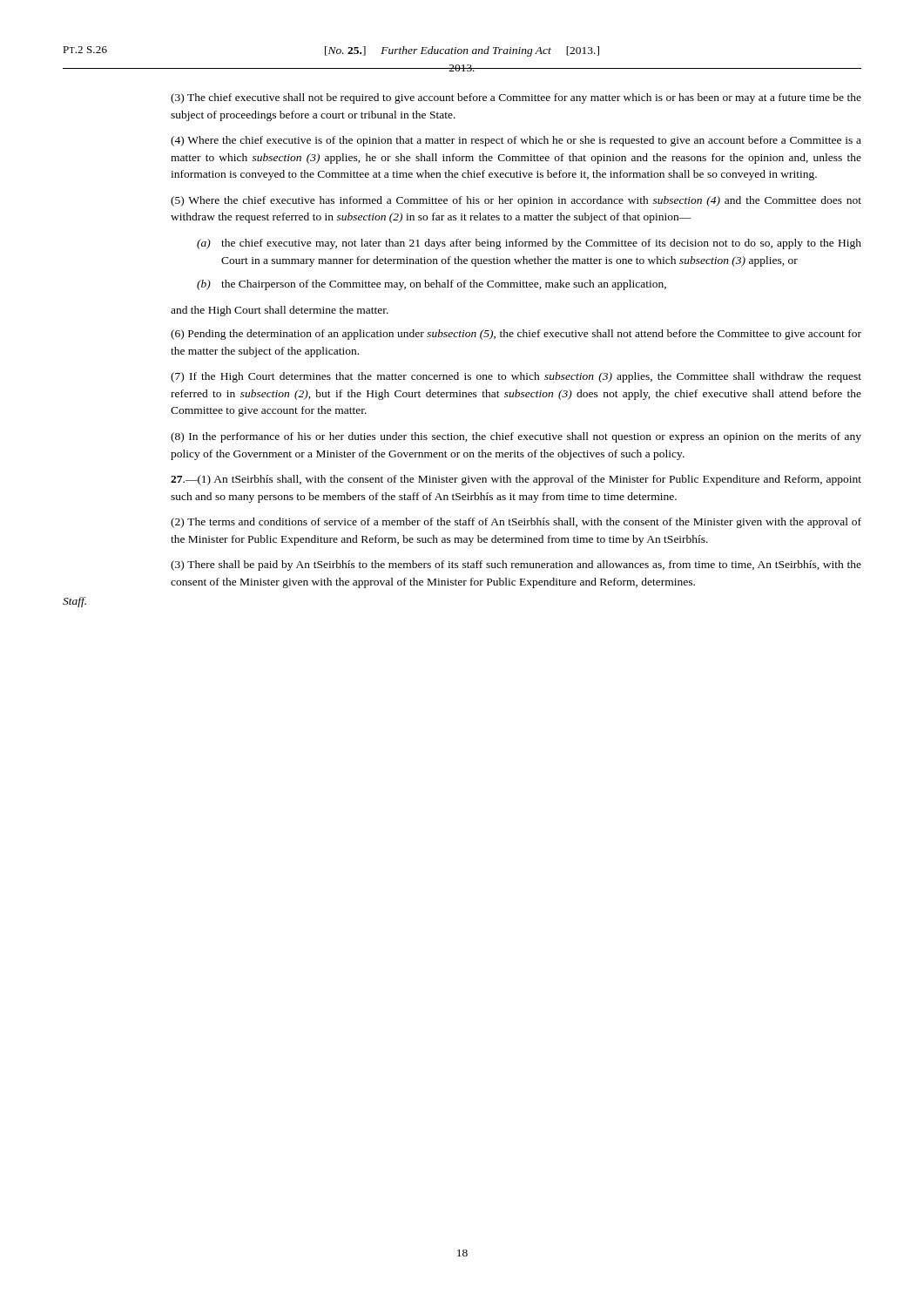
Task: Locate the text block starting "(2) The terms and conditions"
Action: coord(516,530)
